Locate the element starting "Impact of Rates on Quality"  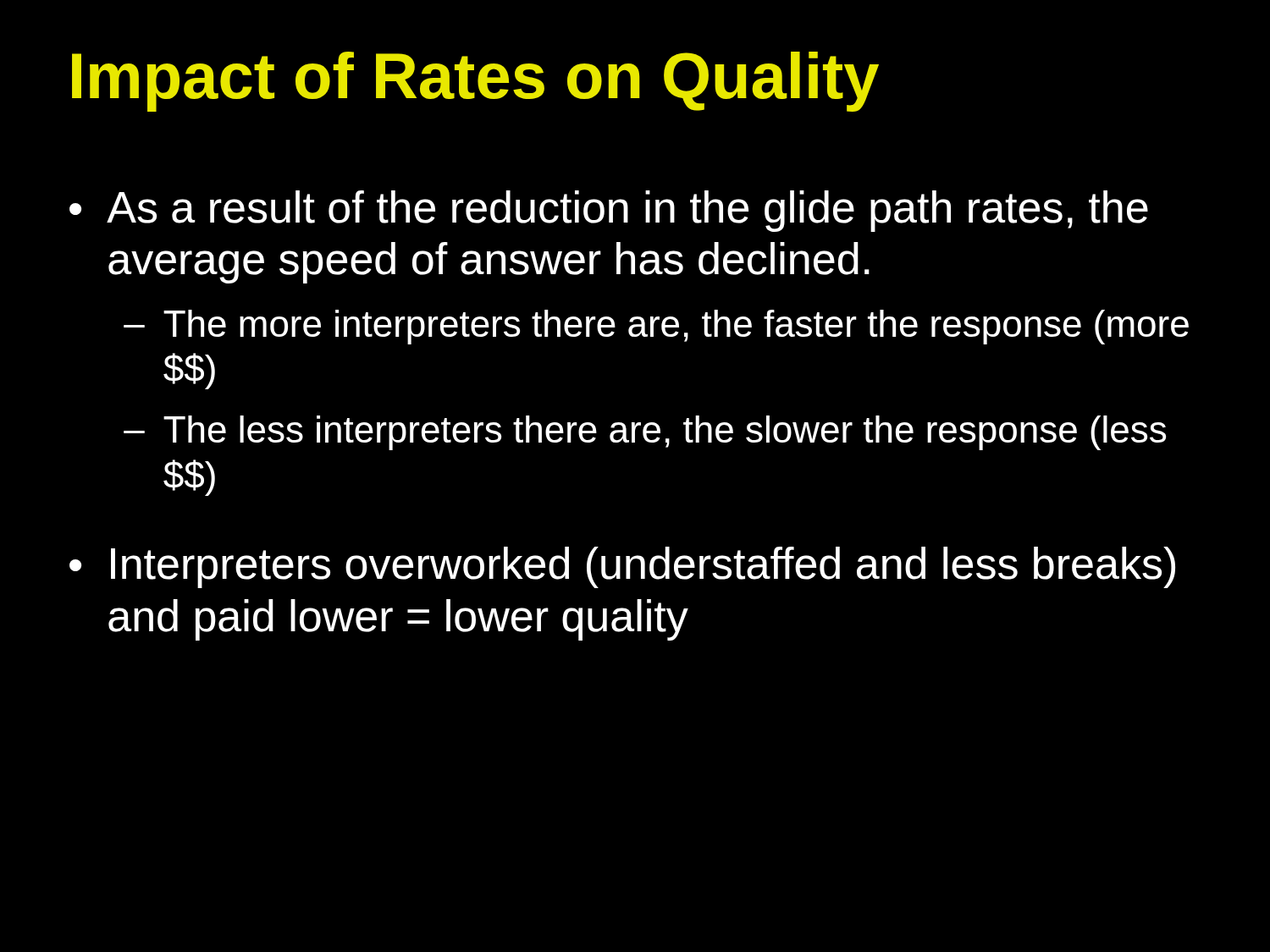point(474,76)
